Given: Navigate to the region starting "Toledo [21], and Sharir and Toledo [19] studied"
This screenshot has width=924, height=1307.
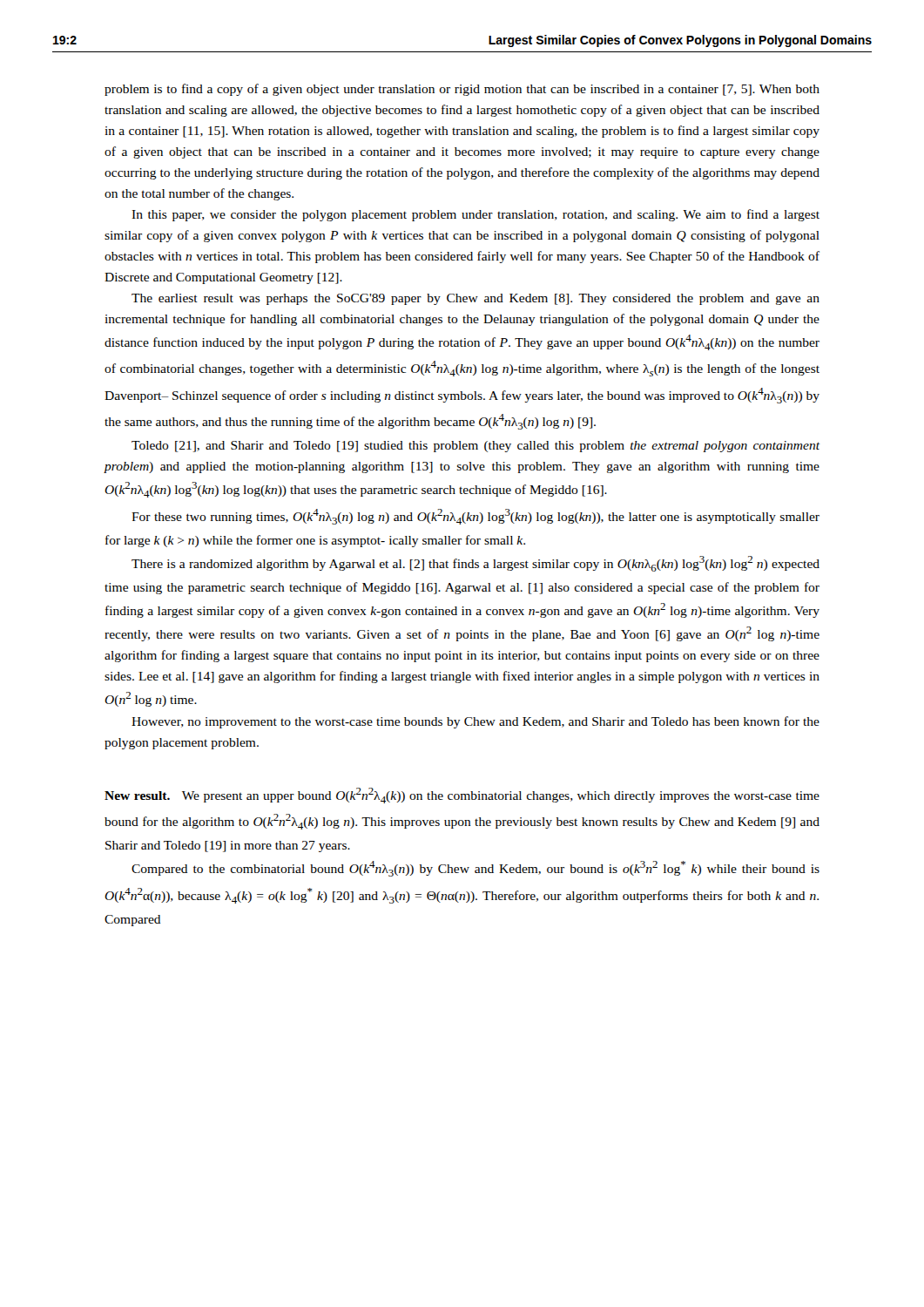Looking at the screenshot, I should coord(462,469).
